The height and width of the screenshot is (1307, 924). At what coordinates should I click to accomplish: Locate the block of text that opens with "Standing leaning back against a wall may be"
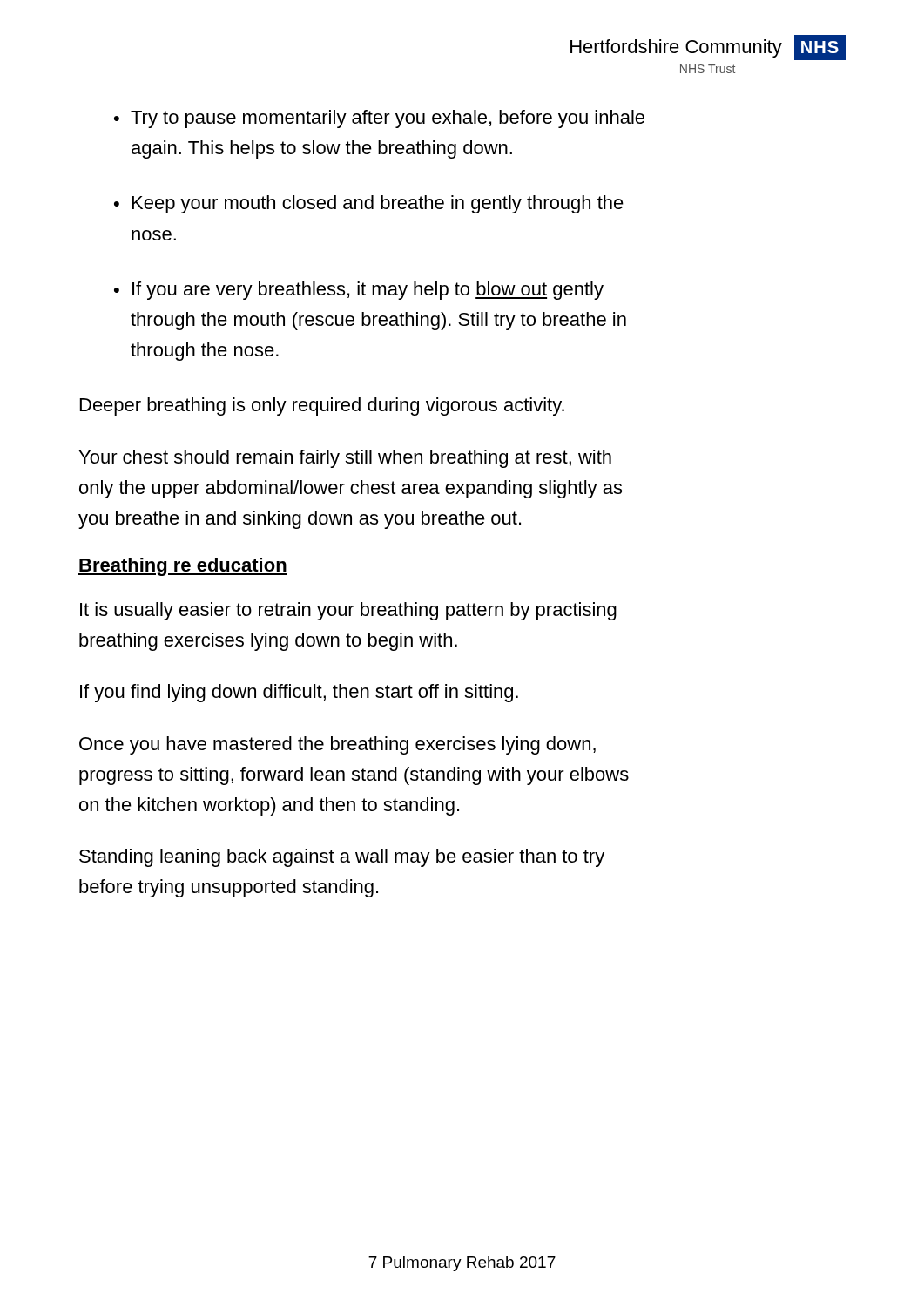pyautogui.click(x=341, y=872)
